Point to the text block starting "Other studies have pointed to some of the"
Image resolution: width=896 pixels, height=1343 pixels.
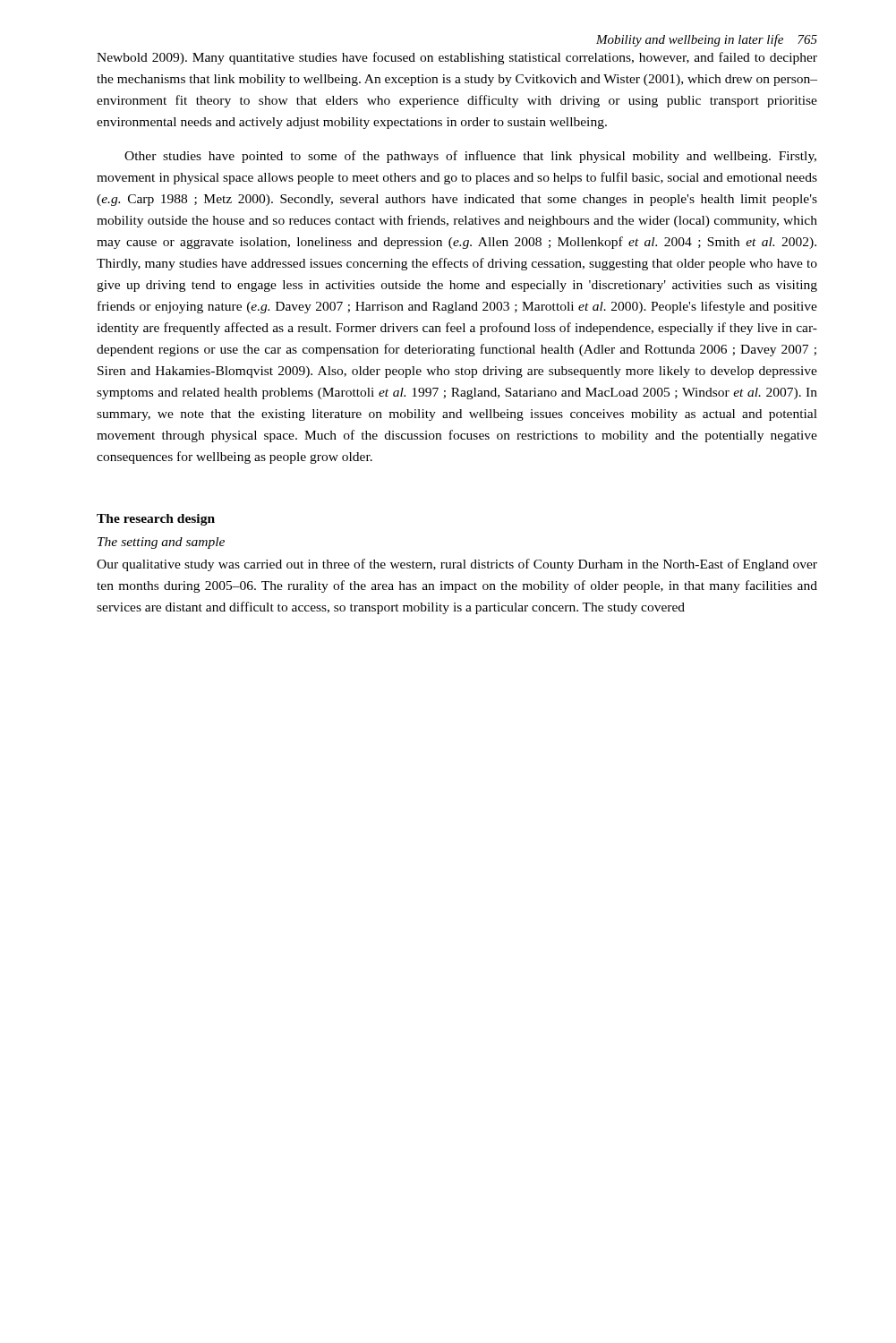(x=457, y=306)
